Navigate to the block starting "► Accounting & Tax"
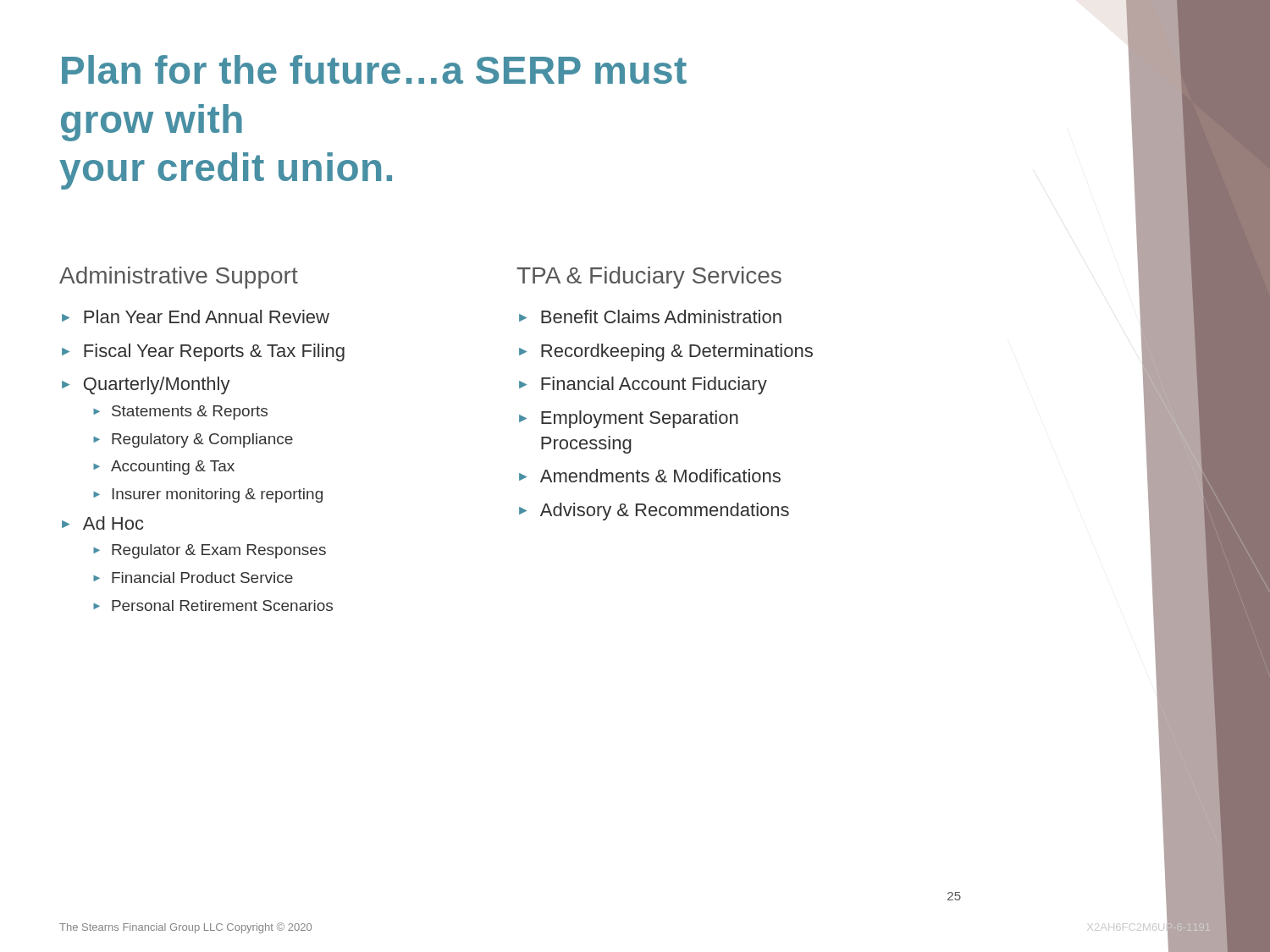This screenshot has width=1270, height=952. click(163, 466)
